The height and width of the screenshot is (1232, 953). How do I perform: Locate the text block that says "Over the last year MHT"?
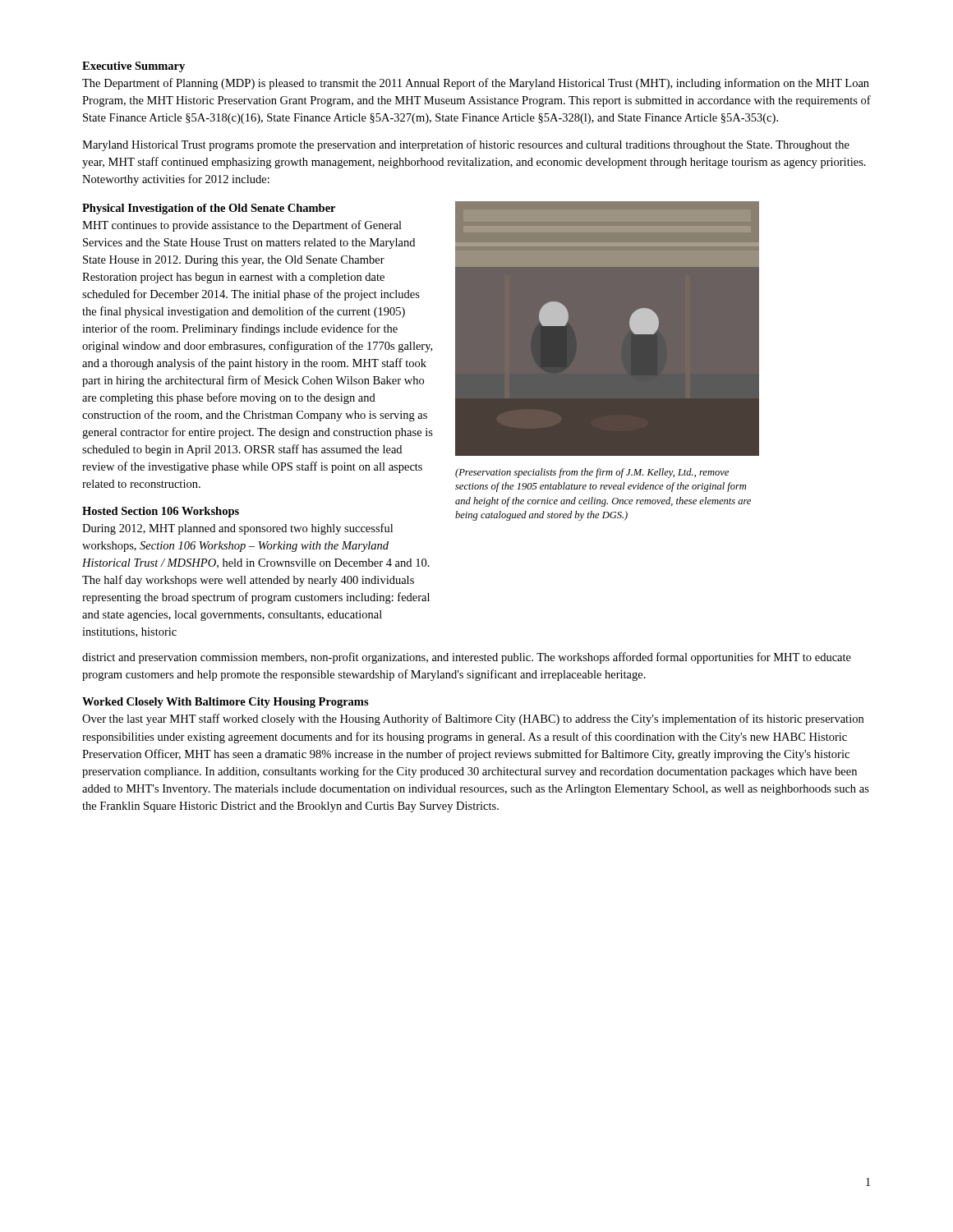pyautogui.click(x=476, y=762)
